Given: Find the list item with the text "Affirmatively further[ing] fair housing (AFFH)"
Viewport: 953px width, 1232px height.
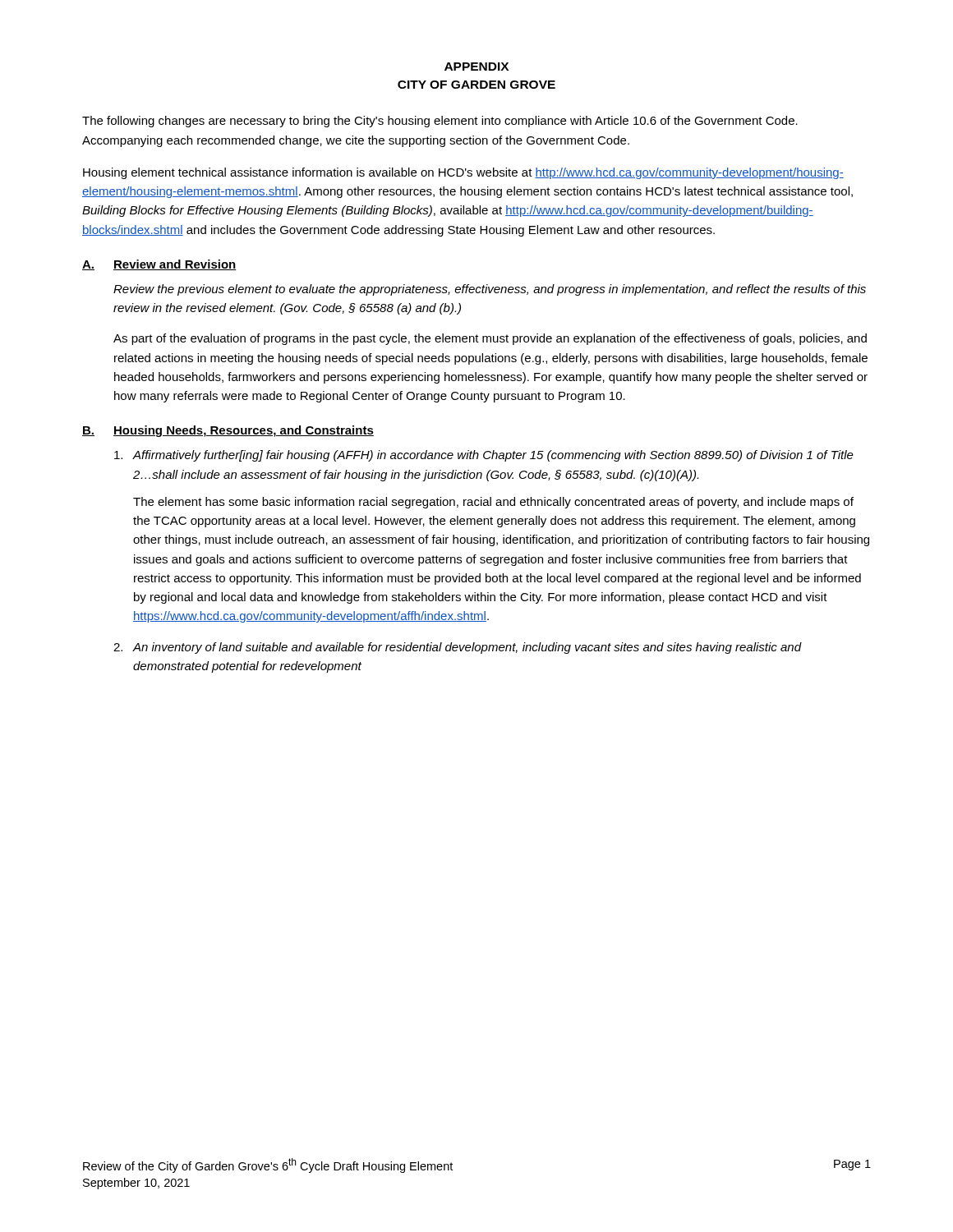Looking at the screenshot, I should (492, 465).
